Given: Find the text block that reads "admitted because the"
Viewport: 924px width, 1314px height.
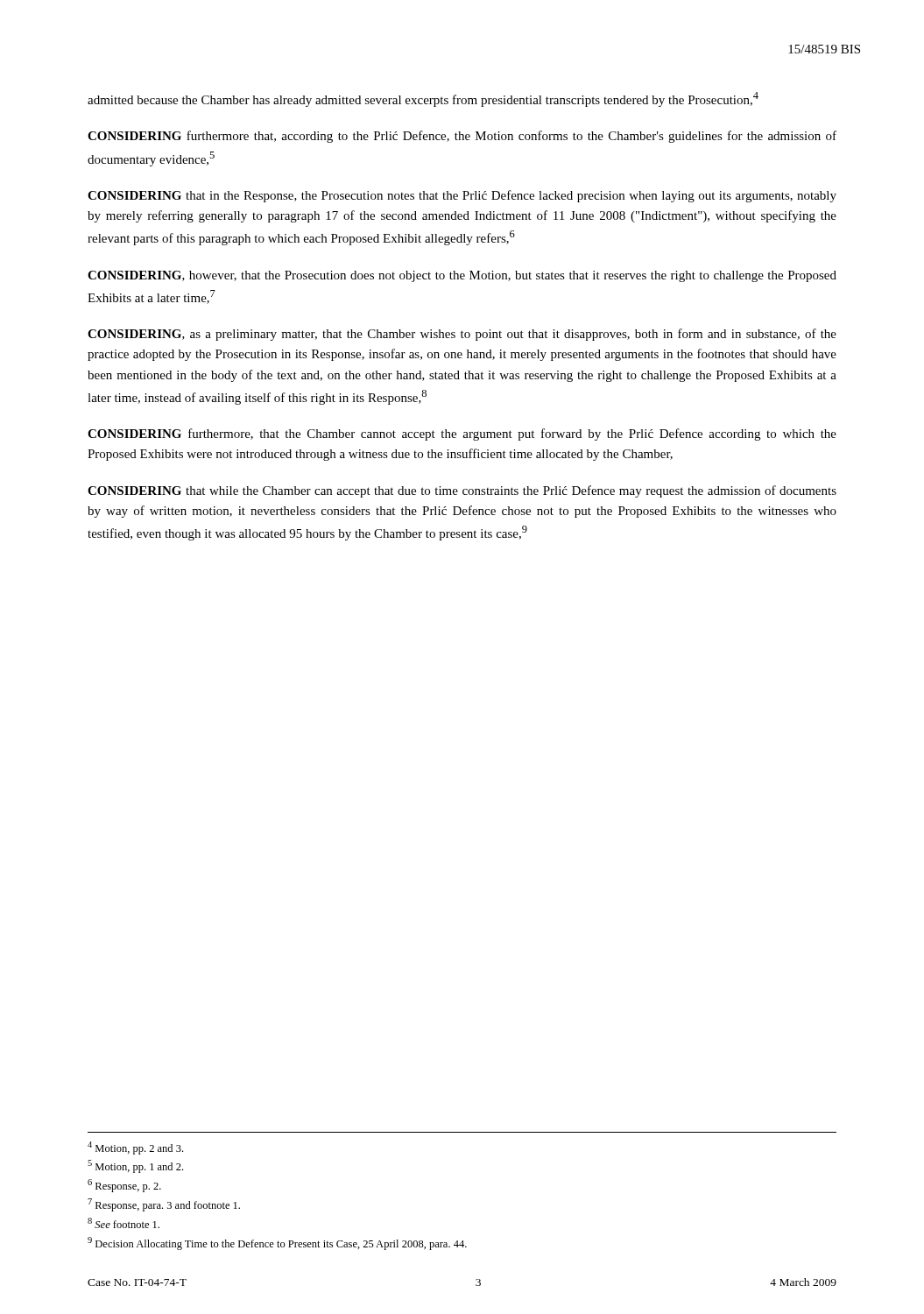Looking at the screenshot, I should tap(423, 98).
